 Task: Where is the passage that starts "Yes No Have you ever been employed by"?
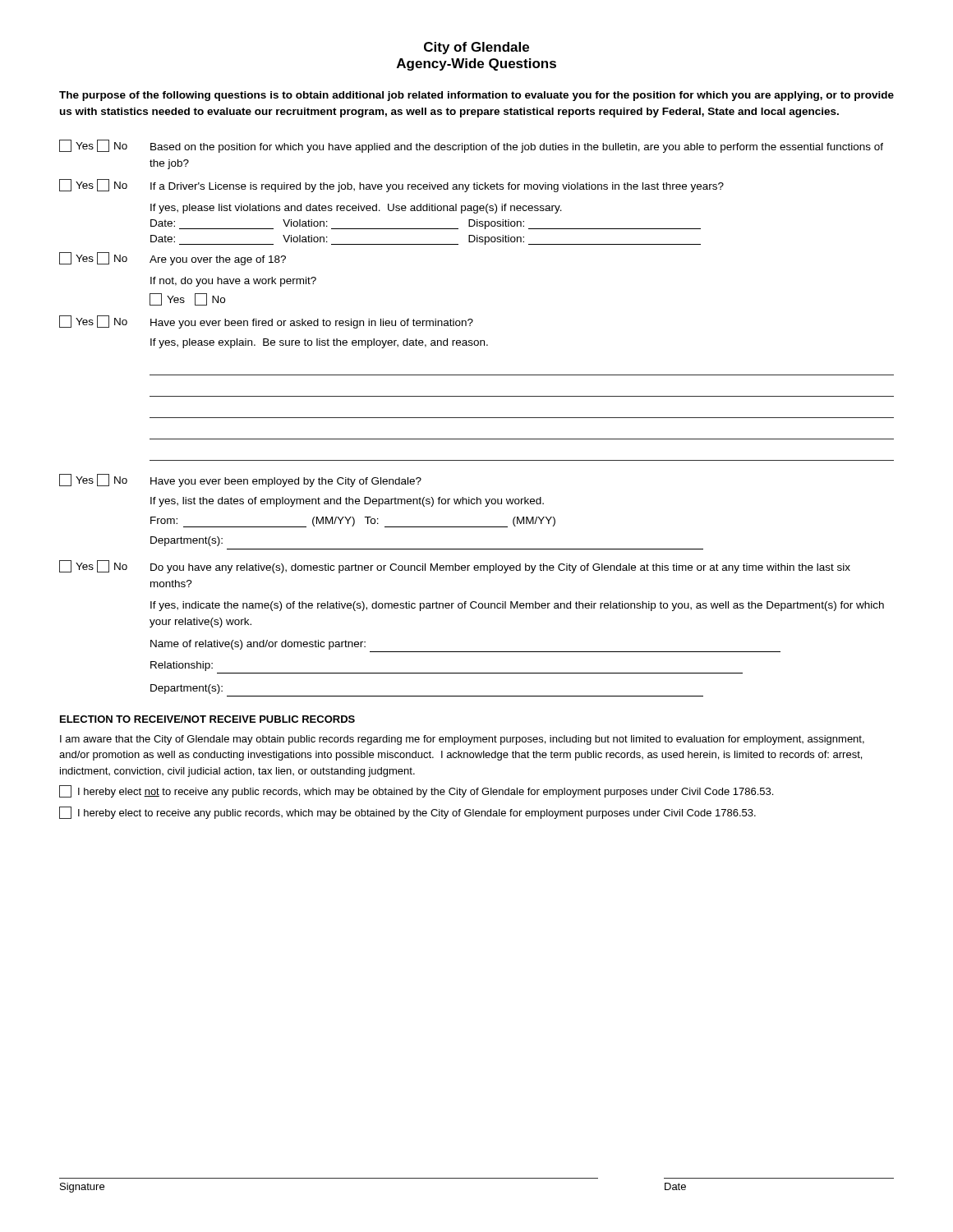476,511
